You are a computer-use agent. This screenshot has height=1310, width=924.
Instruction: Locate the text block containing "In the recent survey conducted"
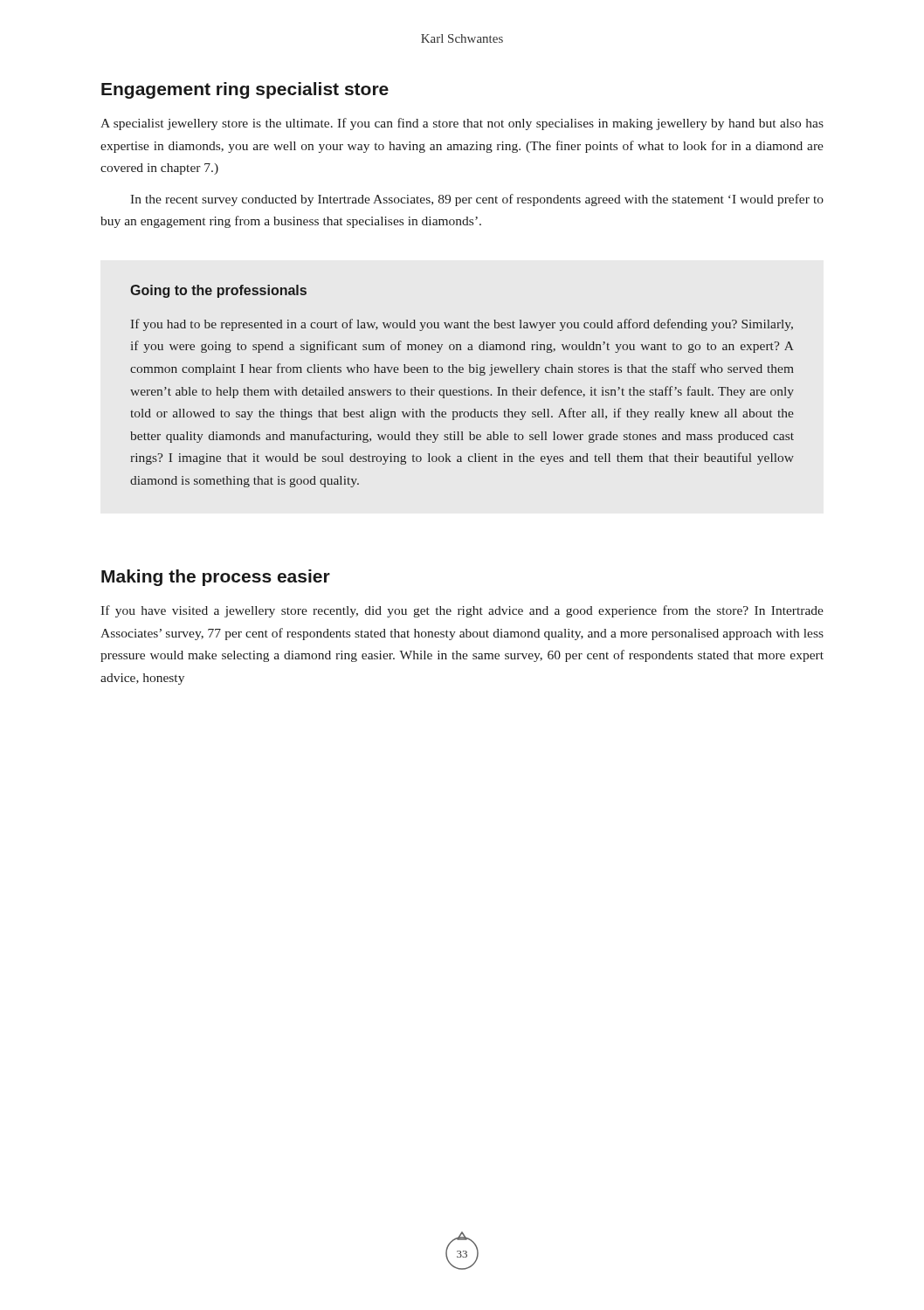(x=462, y=210)
